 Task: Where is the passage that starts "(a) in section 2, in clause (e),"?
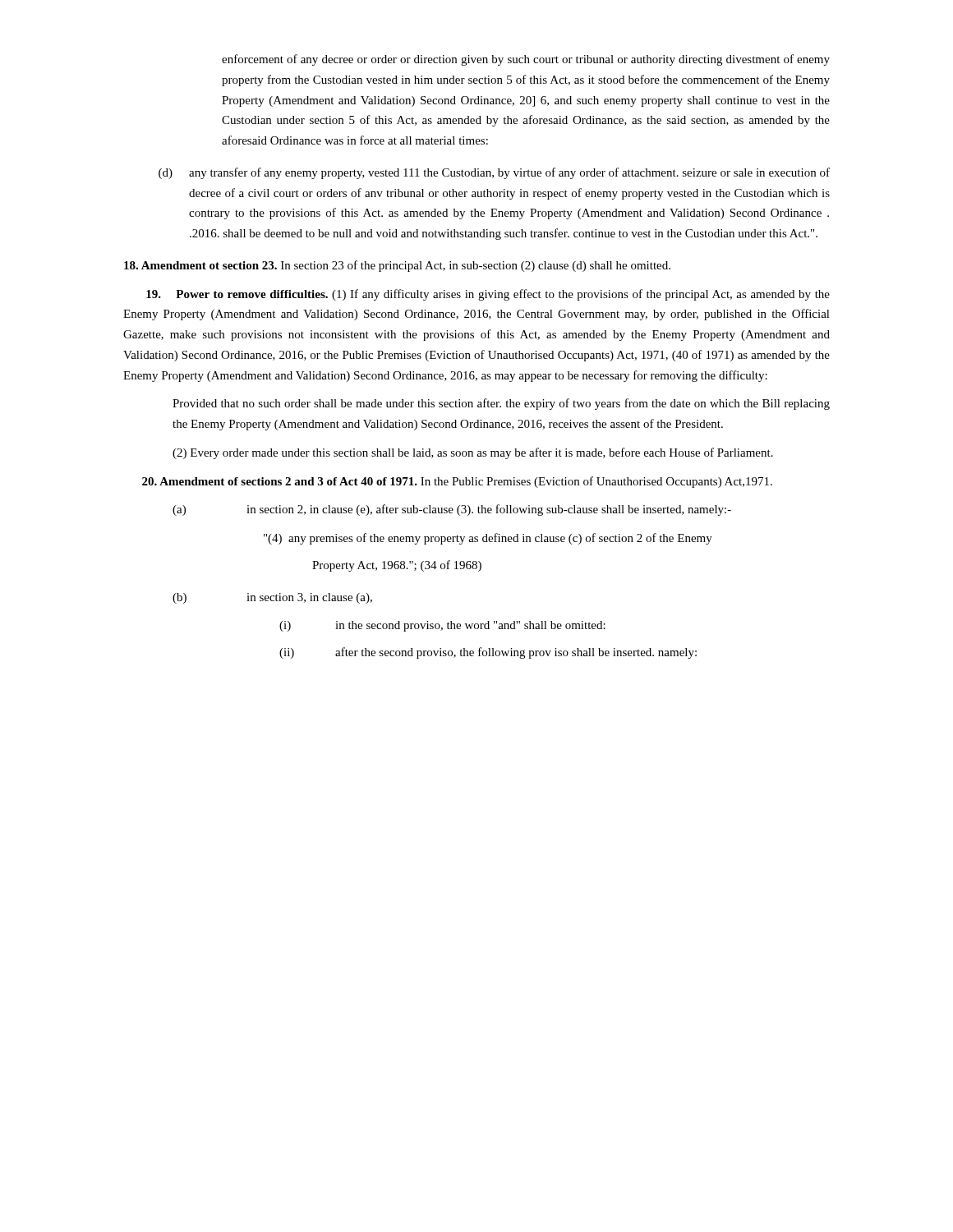point(501,510)
